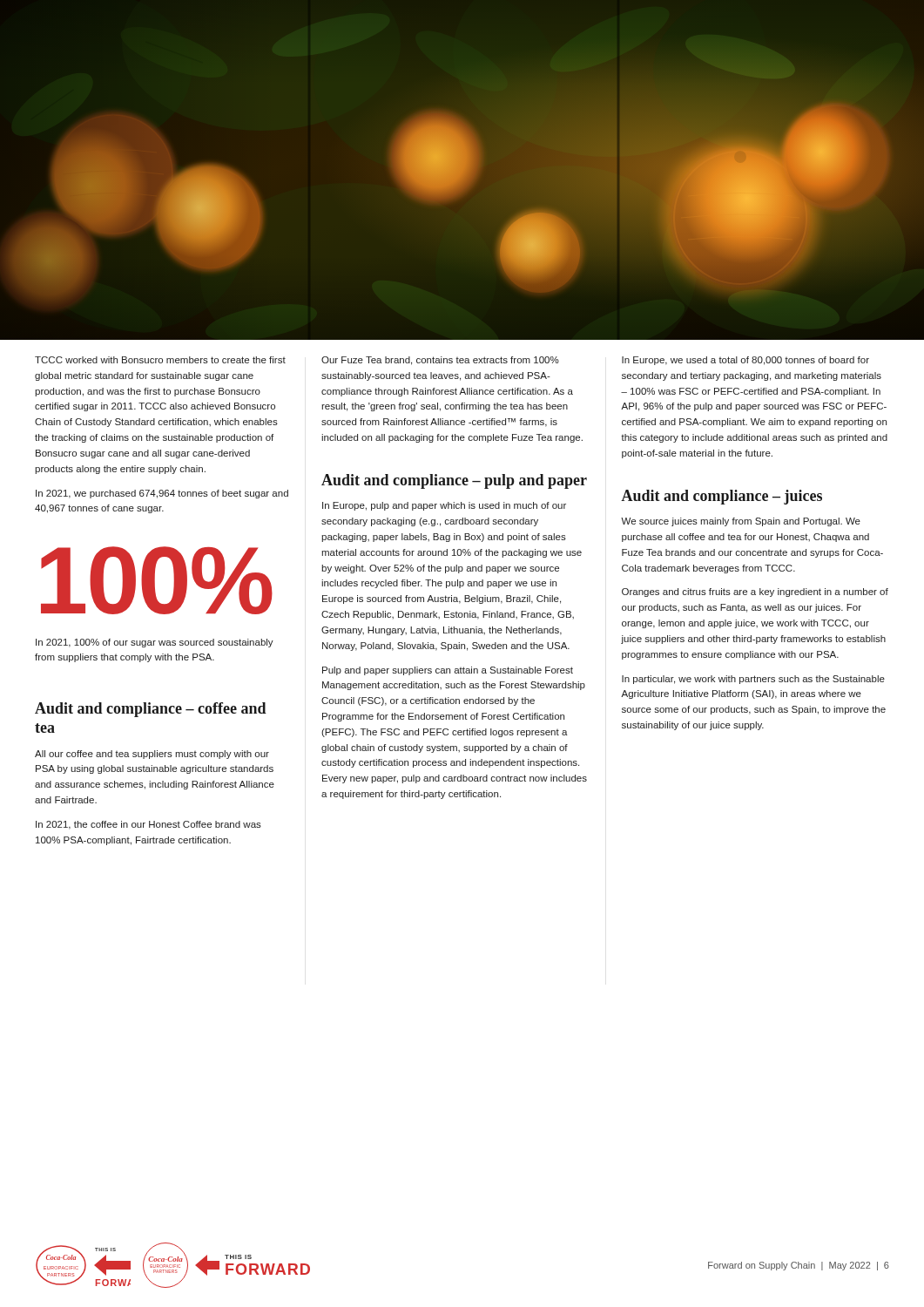Navigate to the text block starting "All our coffee and"
The image size is (924, 1307).
(162, 797)
